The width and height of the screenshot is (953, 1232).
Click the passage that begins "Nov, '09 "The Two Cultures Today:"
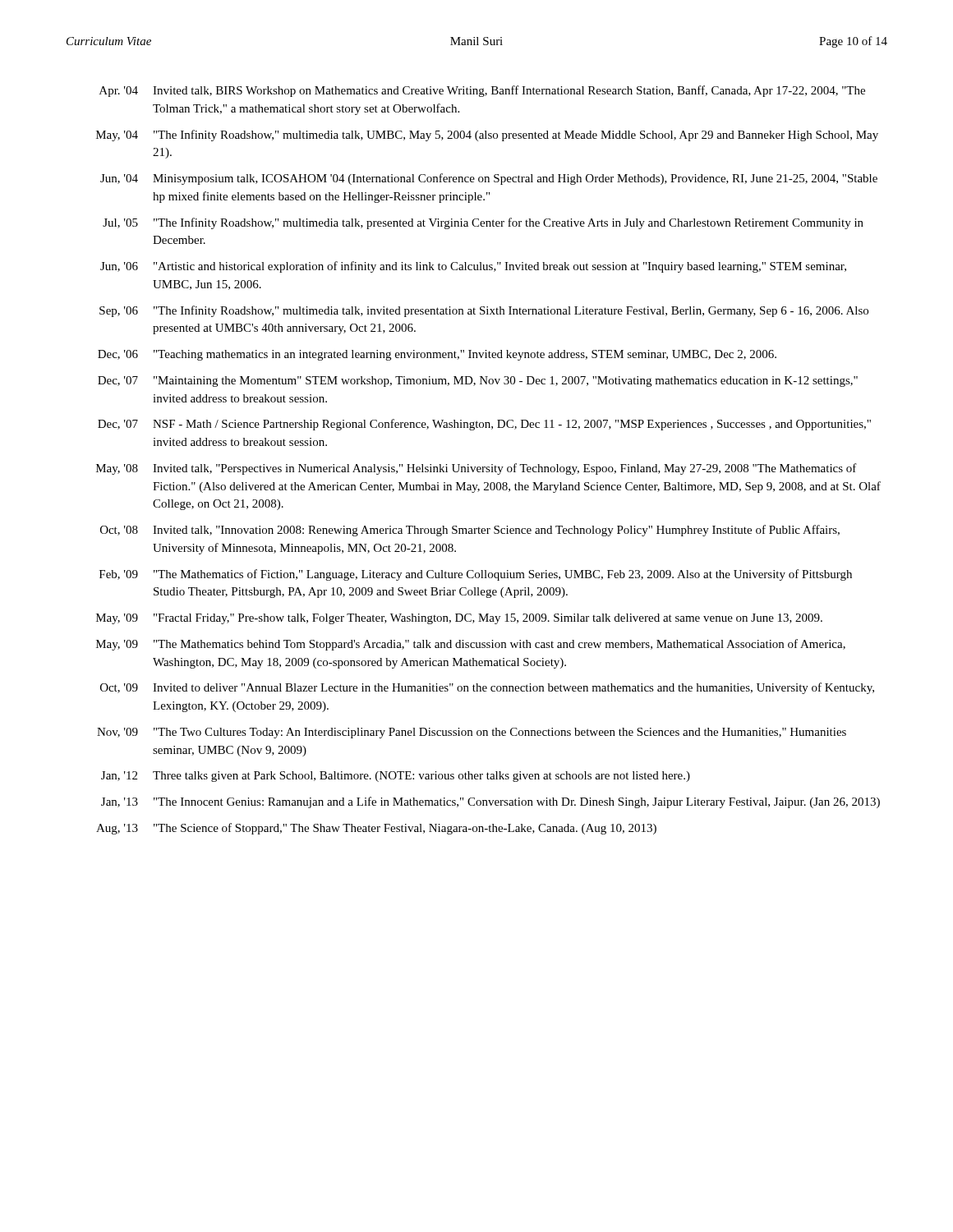(476, 741)
